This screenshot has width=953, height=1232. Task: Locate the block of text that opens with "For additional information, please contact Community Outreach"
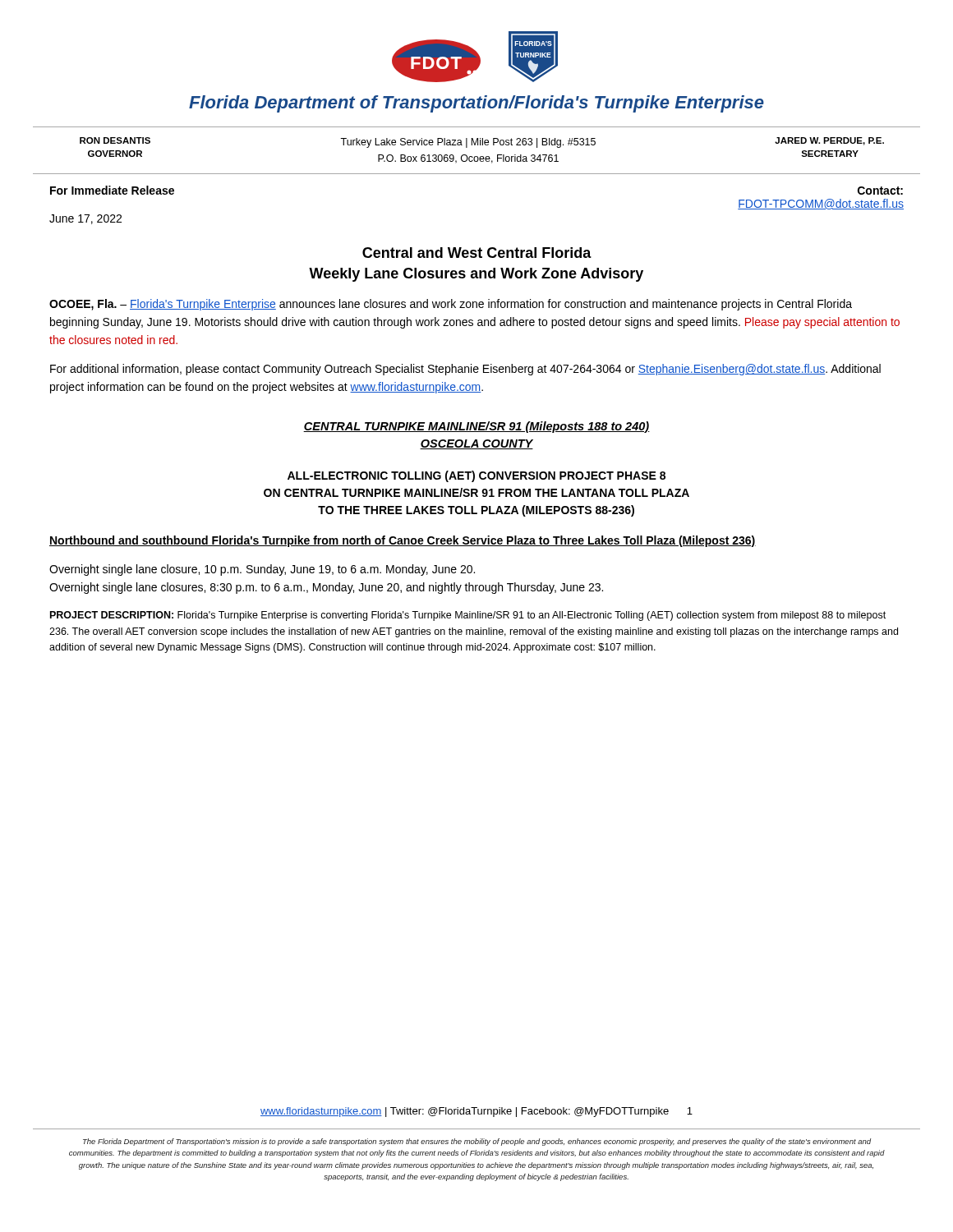pyautogui.click(x=465, y=378)
